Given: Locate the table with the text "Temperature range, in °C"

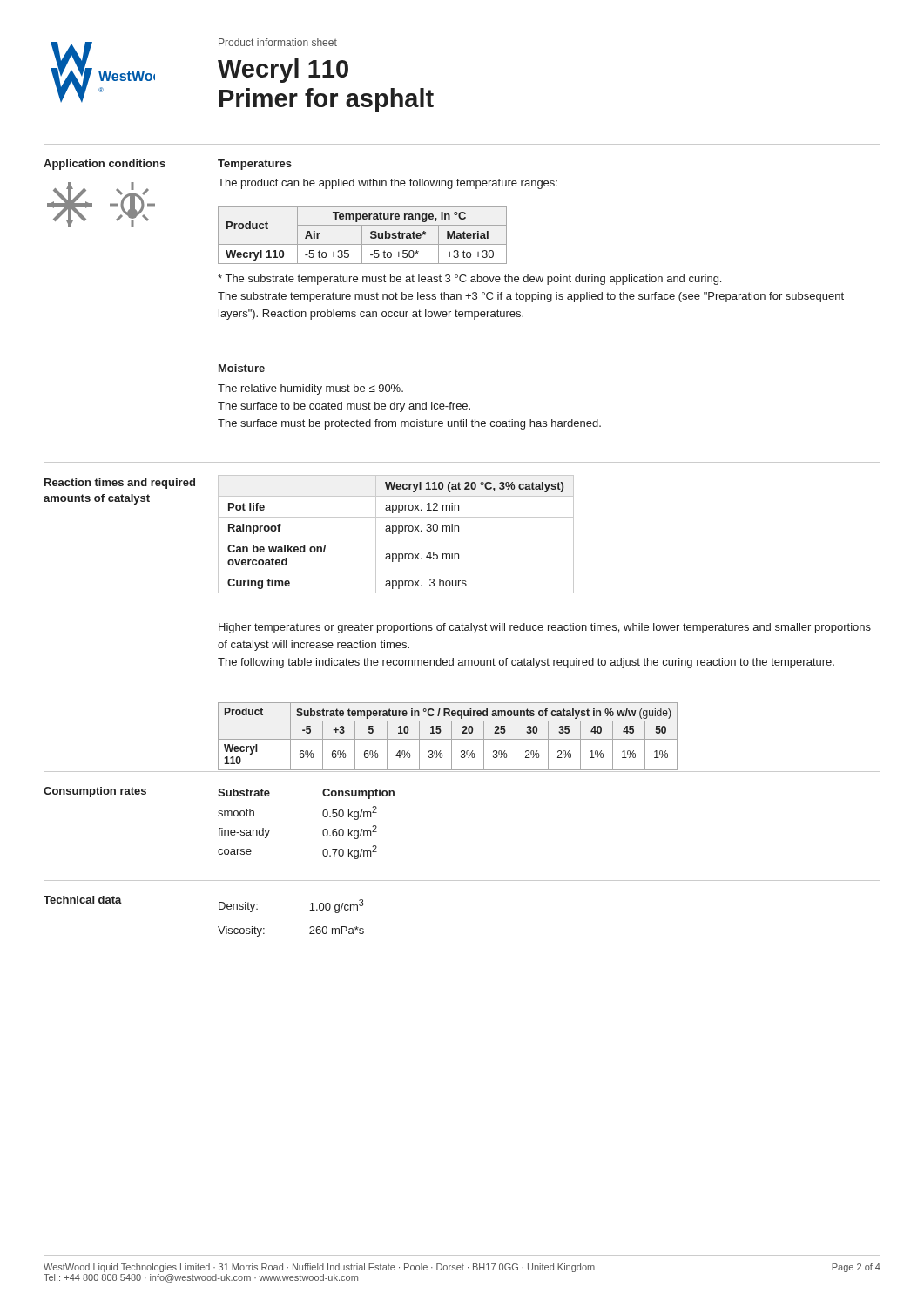Looking at the screenshot, I should (x=549, y=235).
